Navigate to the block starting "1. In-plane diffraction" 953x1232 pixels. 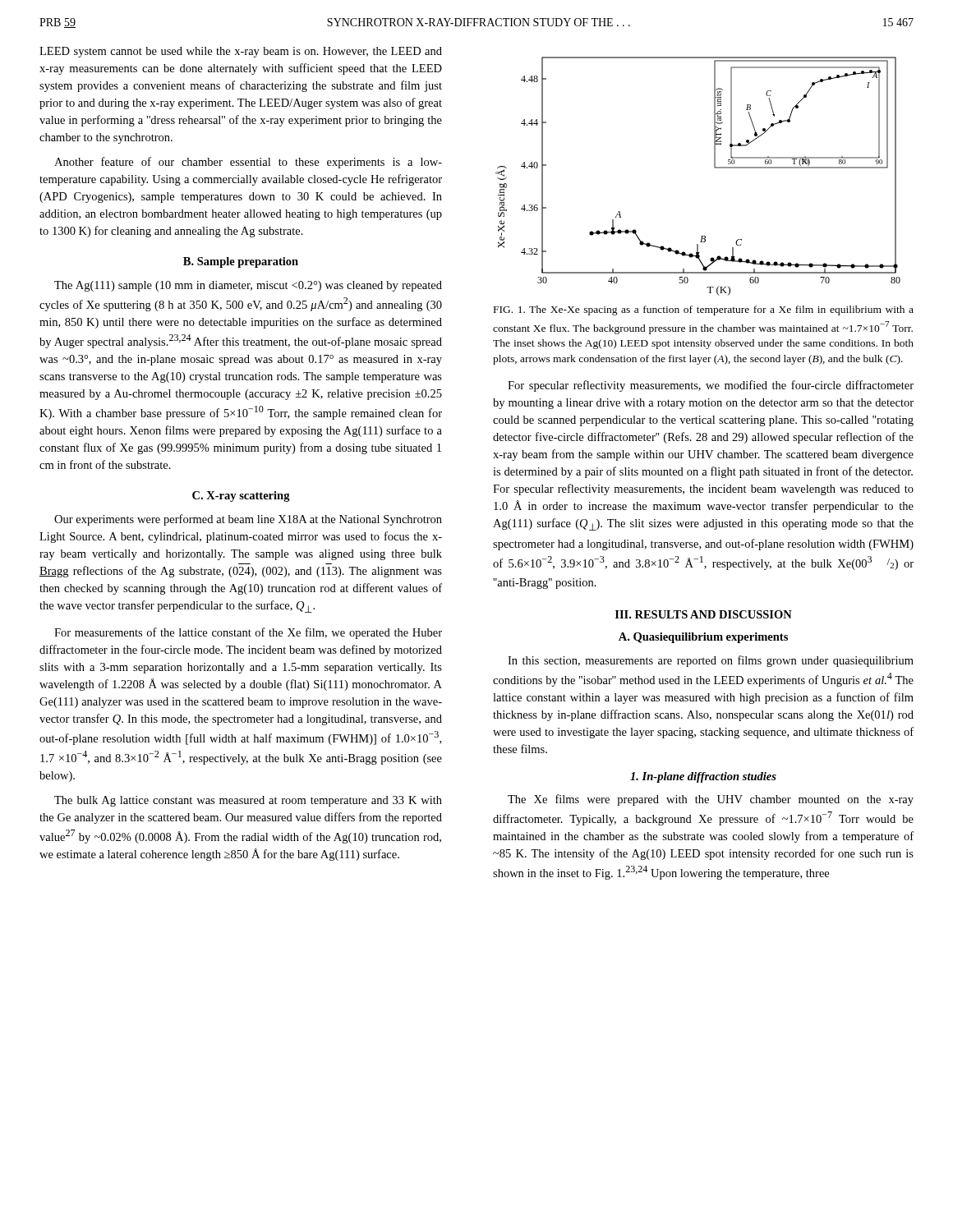click(x=703, y=776)
